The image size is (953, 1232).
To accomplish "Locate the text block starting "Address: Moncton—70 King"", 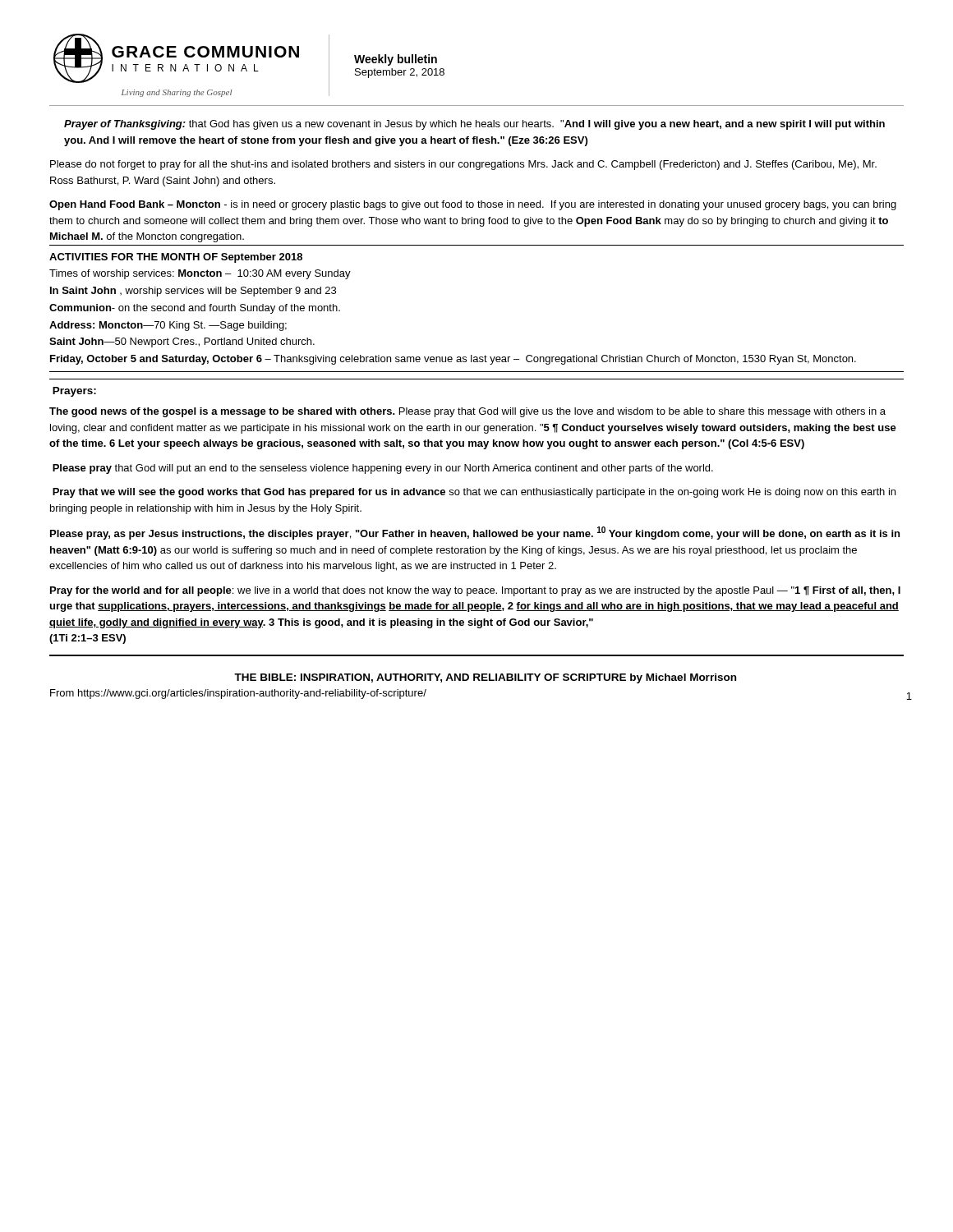I will coord(168,325).
